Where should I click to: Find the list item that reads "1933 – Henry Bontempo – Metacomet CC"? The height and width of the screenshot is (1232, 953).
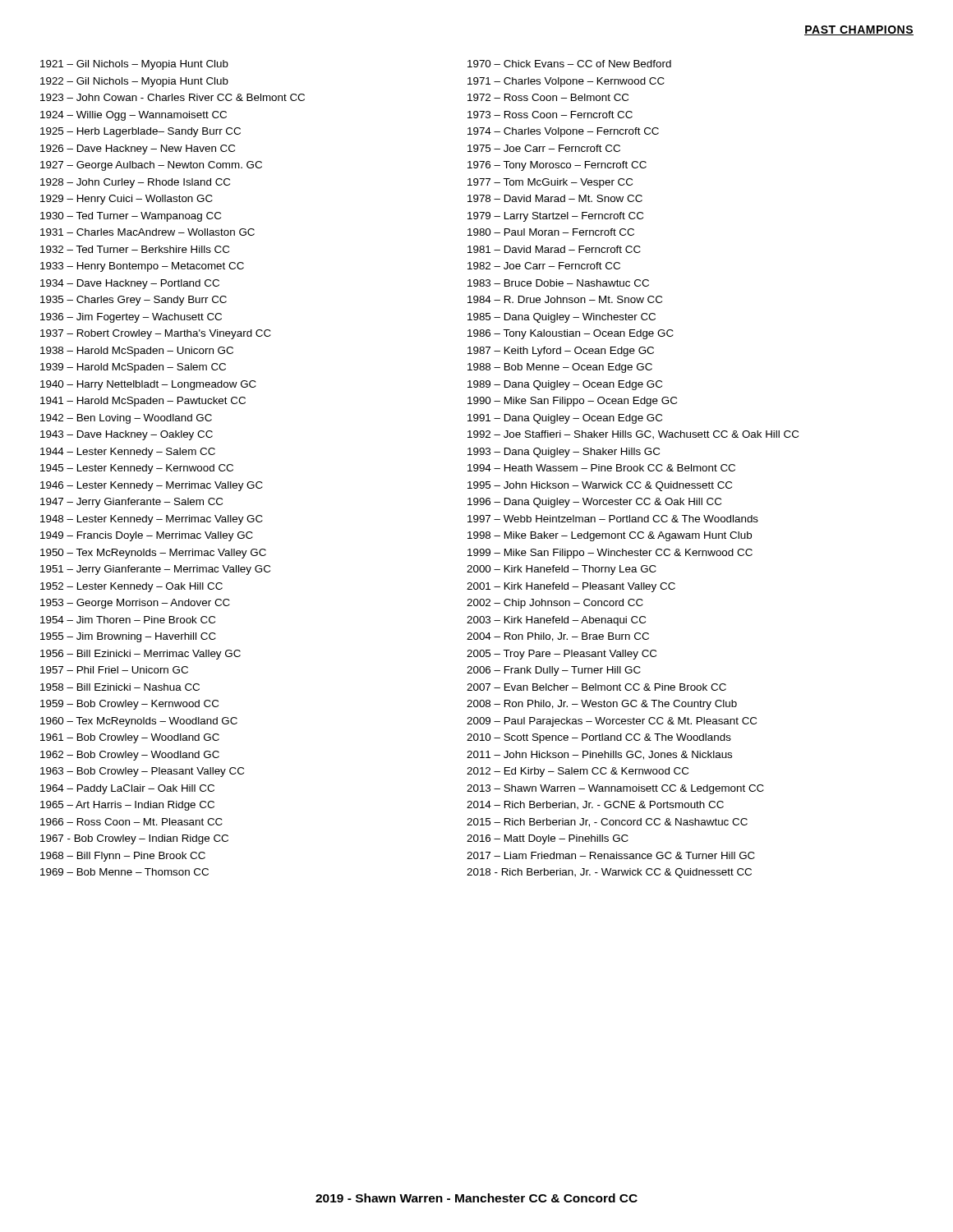coord(142,266)
